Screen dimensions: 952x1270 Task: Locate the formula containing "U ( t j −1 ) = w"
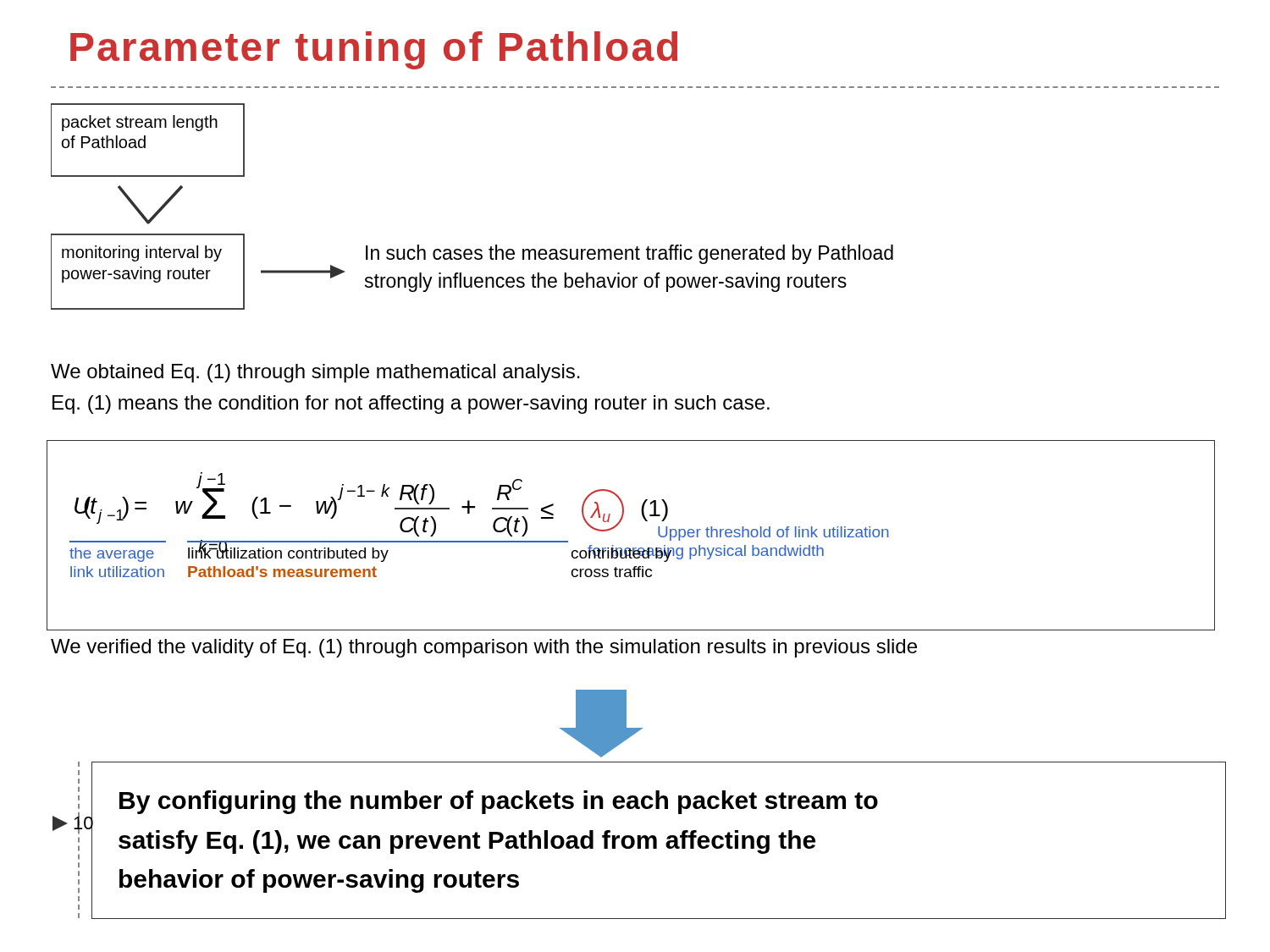(x=632, y=531)
